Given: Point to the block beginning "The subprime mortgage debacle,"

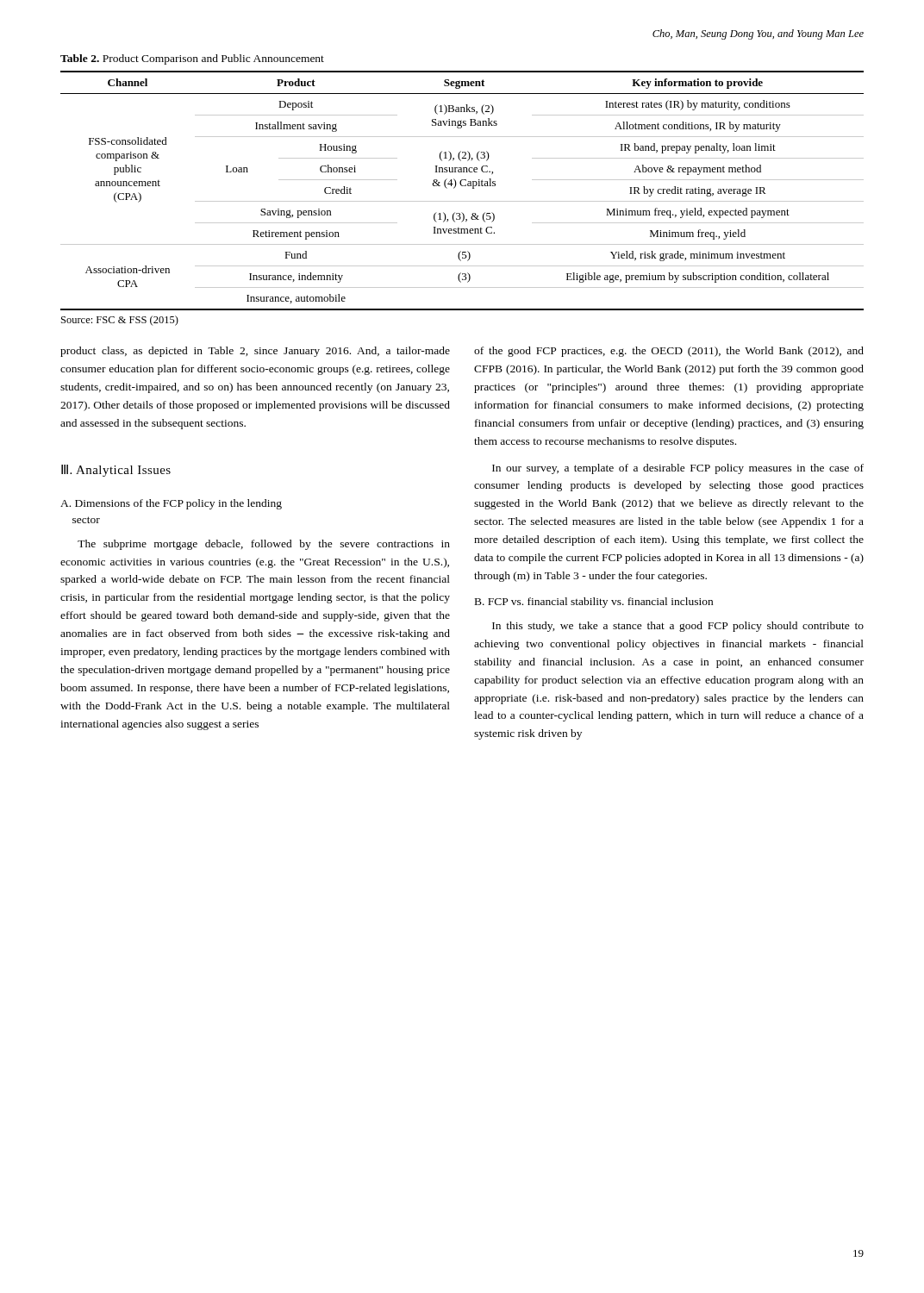Looking at the screenshot, I should [x=255, y=634].
